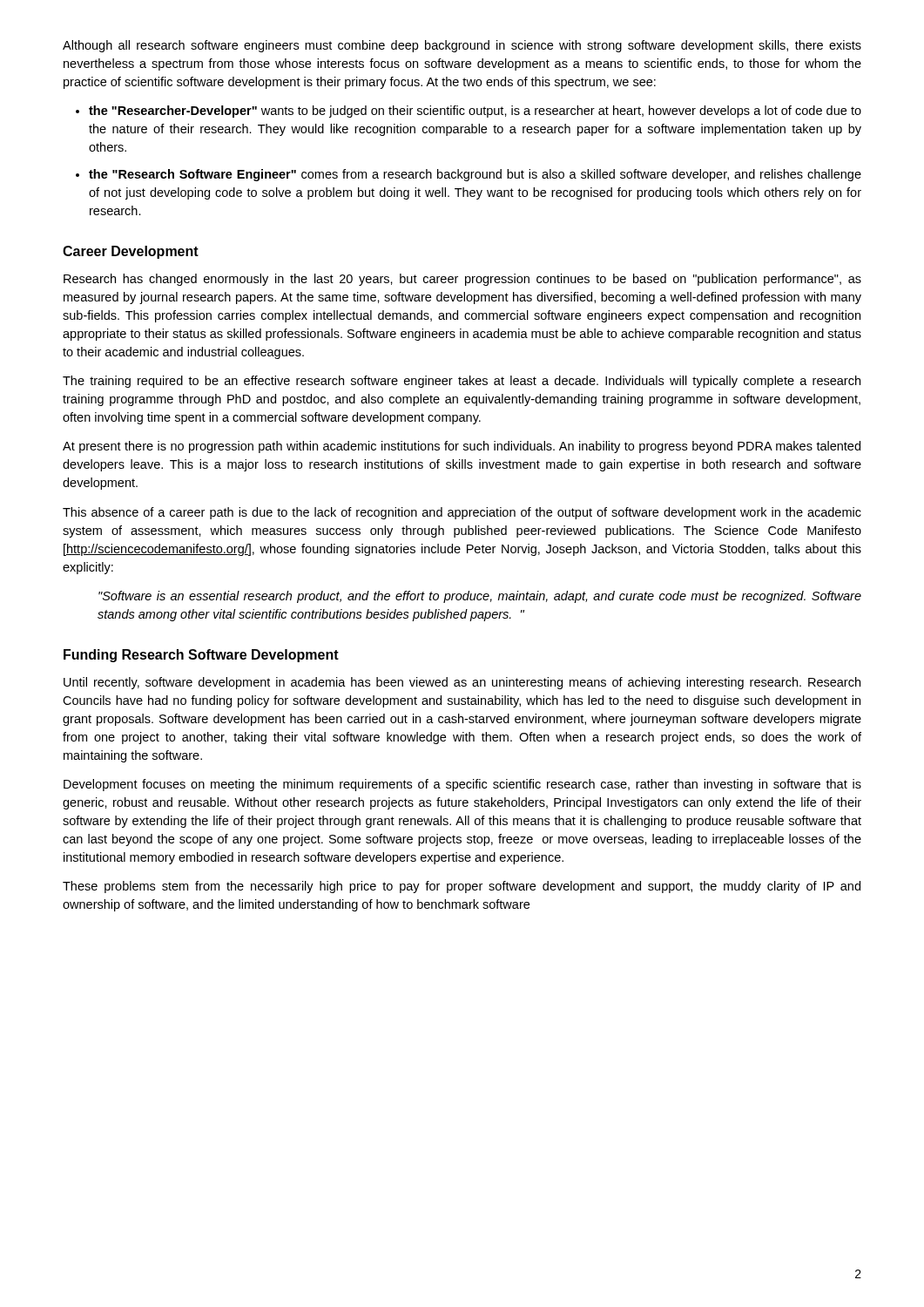Image resolution: width=924 pixels, height=1307 pixels.
Task: Find the text block starting "Although all research software engineers must"
Action: click(462, 64)
